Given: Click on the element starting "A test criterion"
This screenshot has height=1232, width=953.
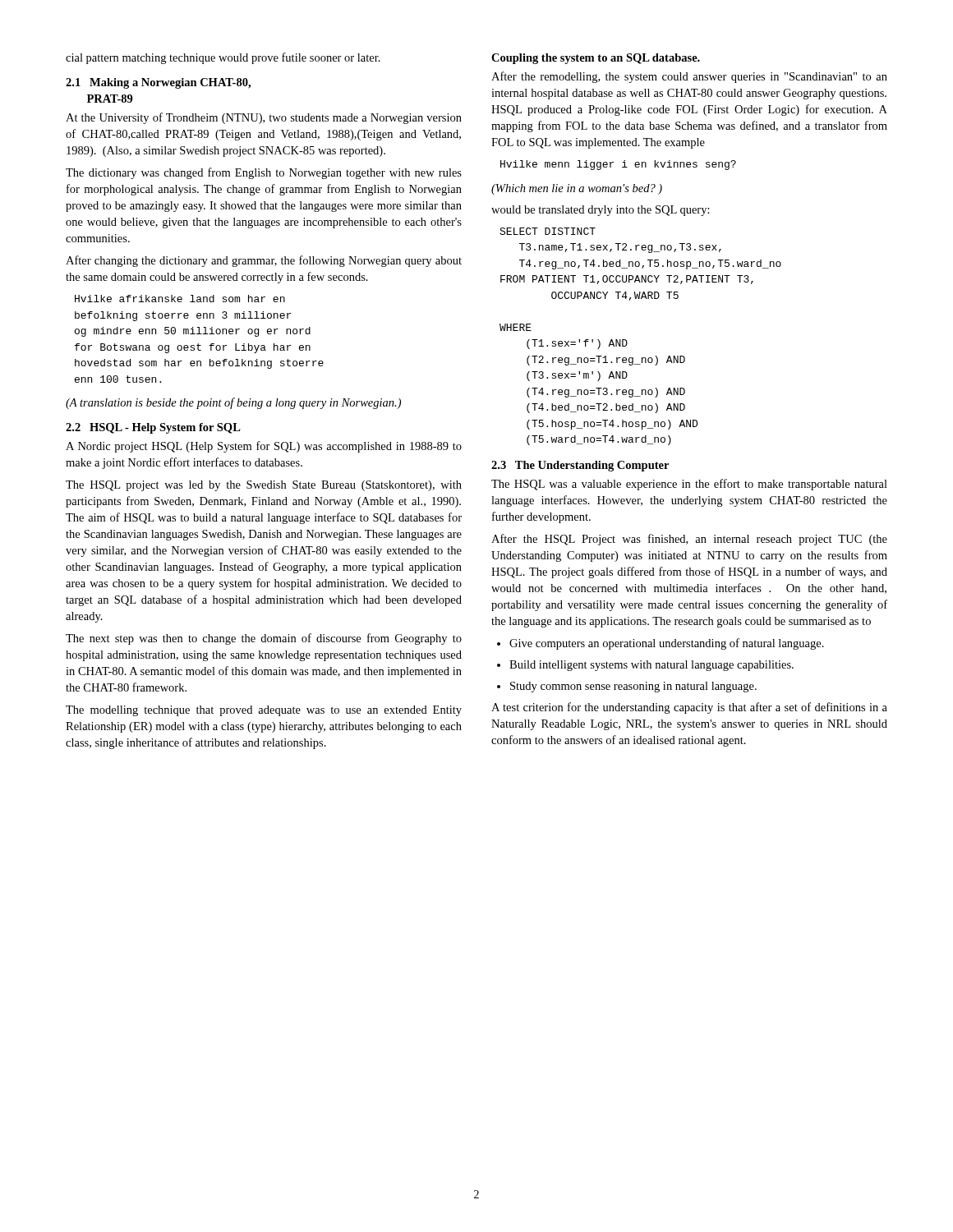Looking at the screenshot, I should click(x=689, y=723).
